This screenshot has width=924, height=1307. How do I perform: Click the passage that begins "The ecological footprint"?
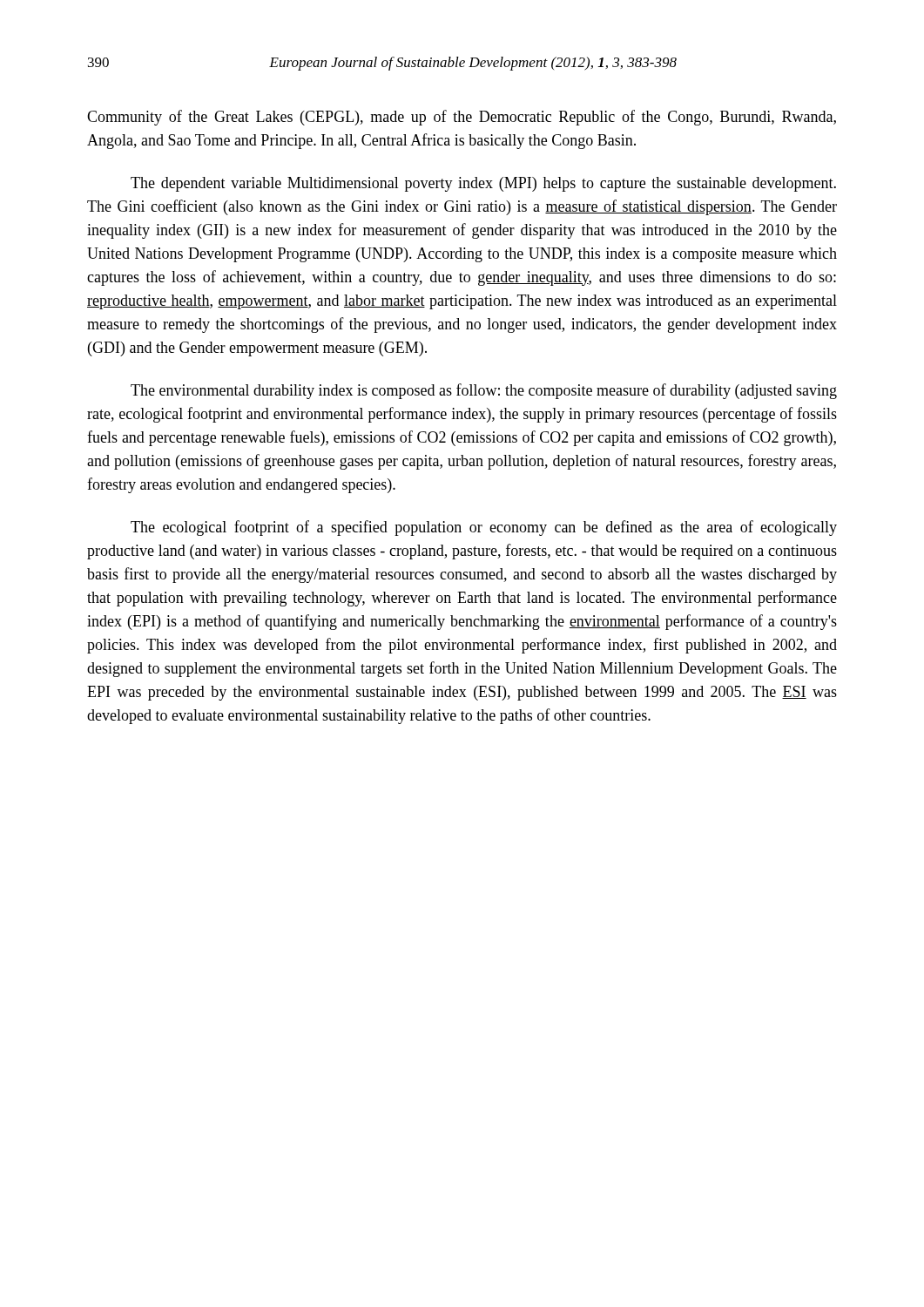point(462,621)
